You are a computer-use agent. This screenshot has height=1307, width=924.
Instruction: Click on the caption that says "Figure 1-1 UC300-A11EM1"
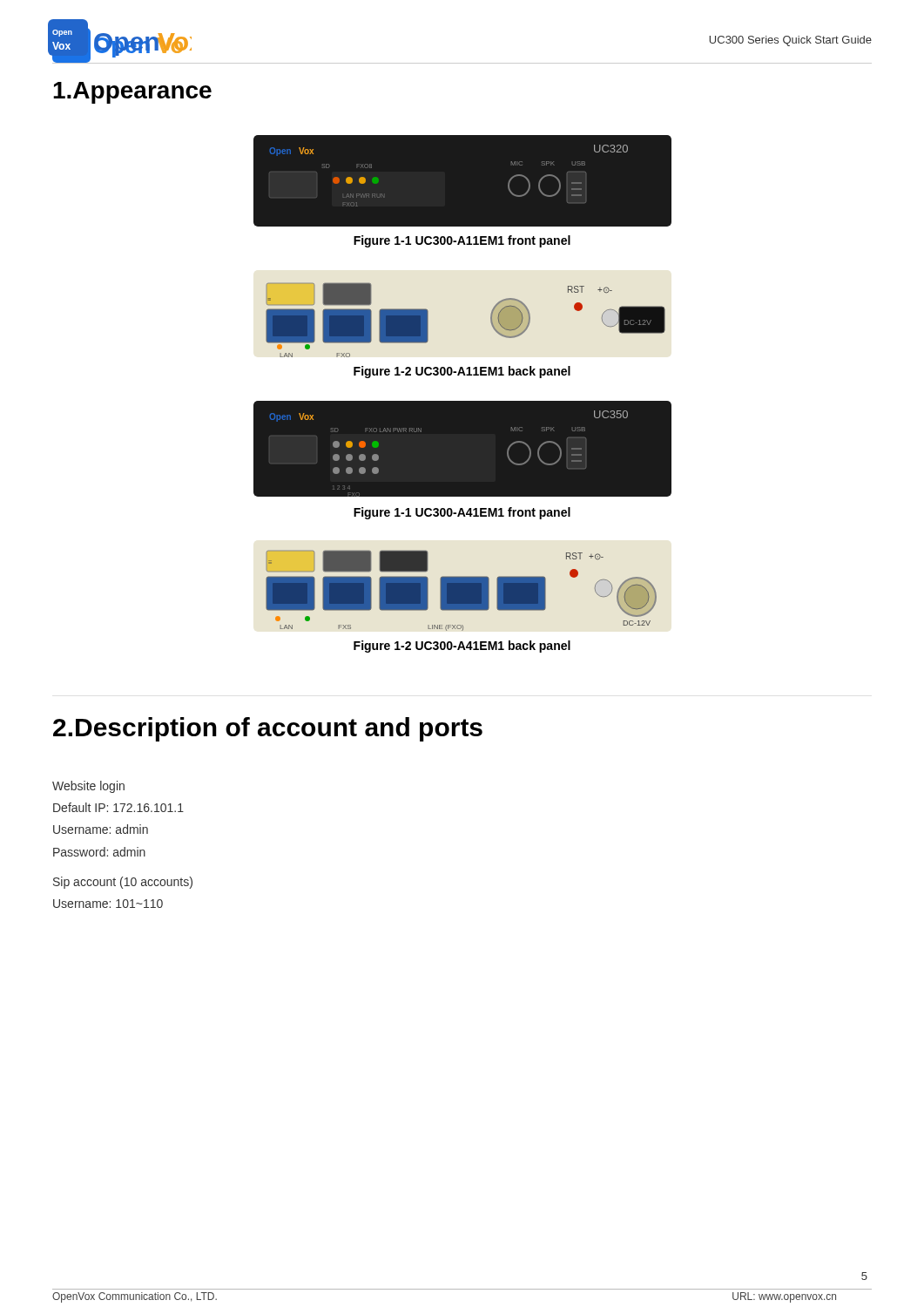pyautogui.click(x=462, y=240)
